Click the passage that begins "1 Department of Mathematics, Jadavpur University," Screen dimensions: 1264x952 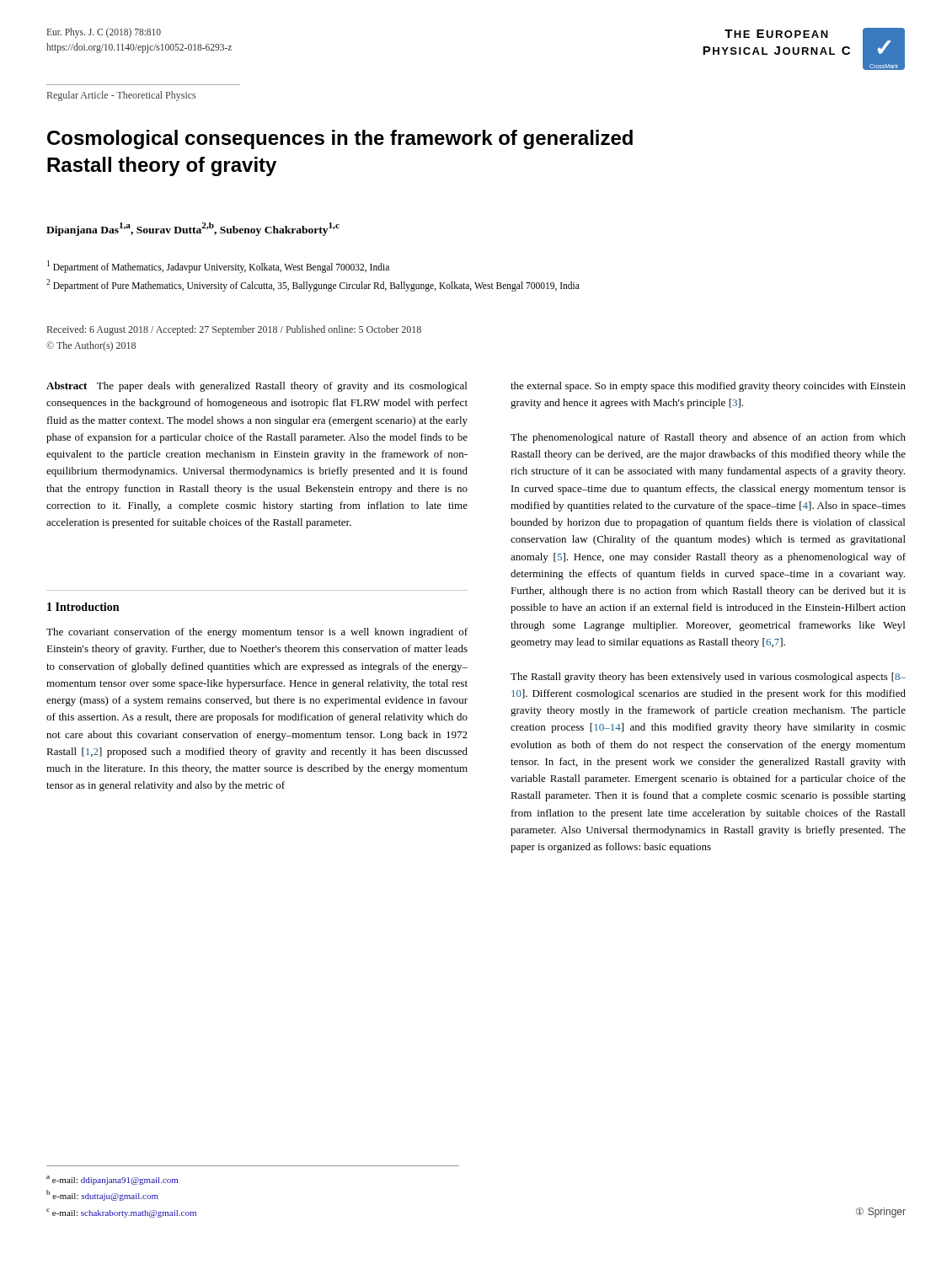pyautogui.click(x=313, y=275)
